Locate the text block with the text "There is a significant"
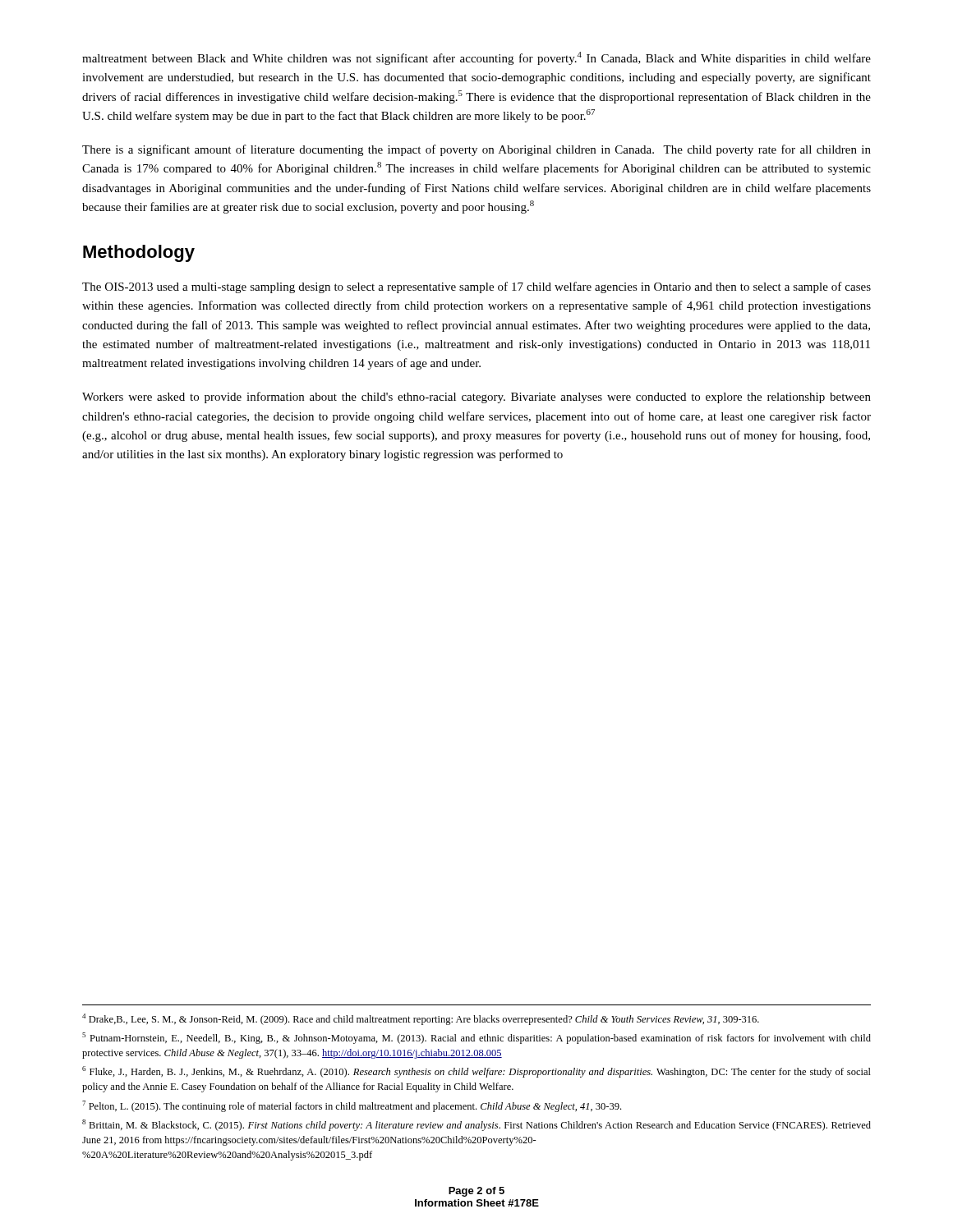This screenshot has width=953, height=1232. [476, 179]
